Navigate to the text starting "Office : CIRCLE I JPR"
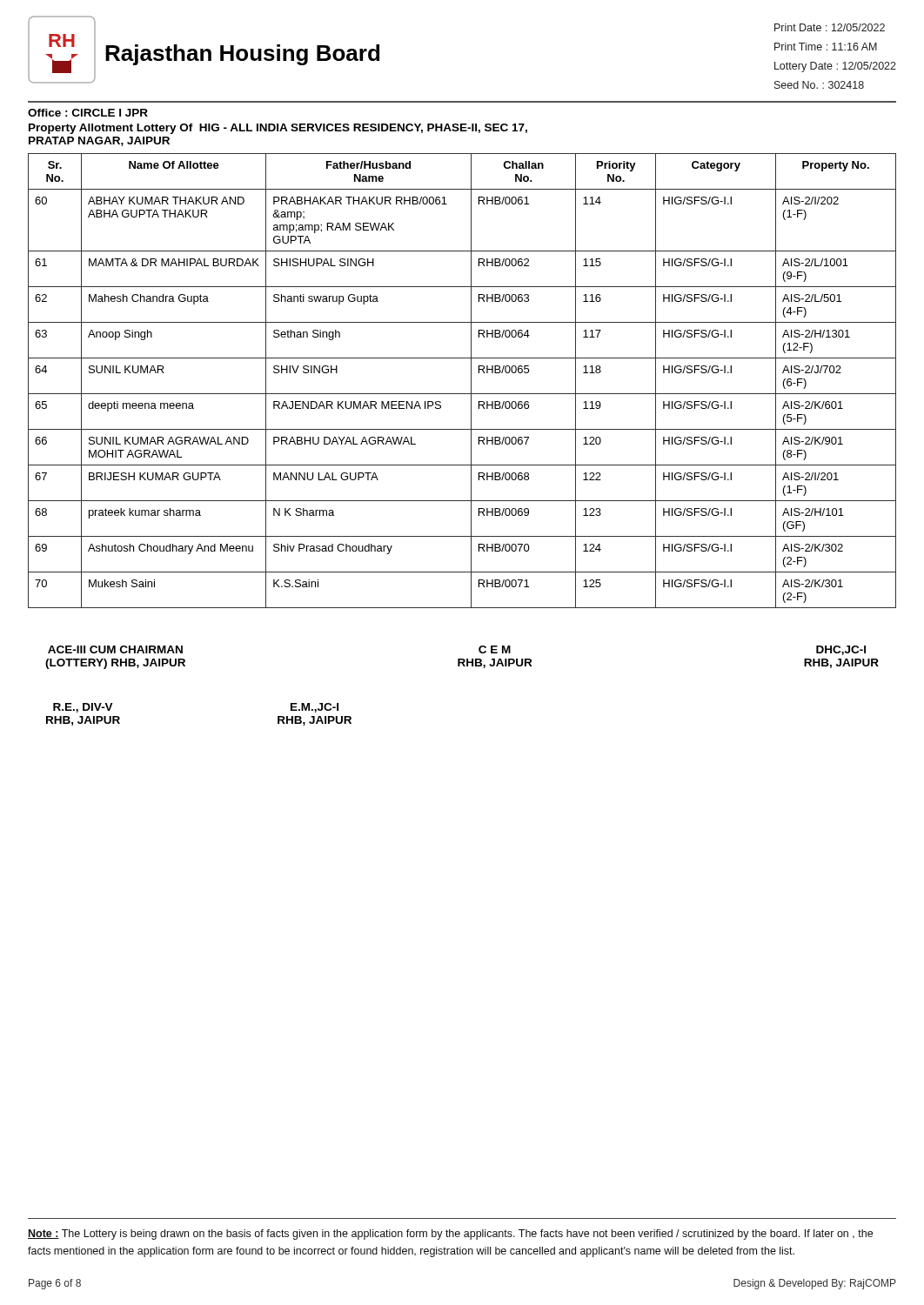Viewport: 924px width, 1305px height. (x=88, y=112)
